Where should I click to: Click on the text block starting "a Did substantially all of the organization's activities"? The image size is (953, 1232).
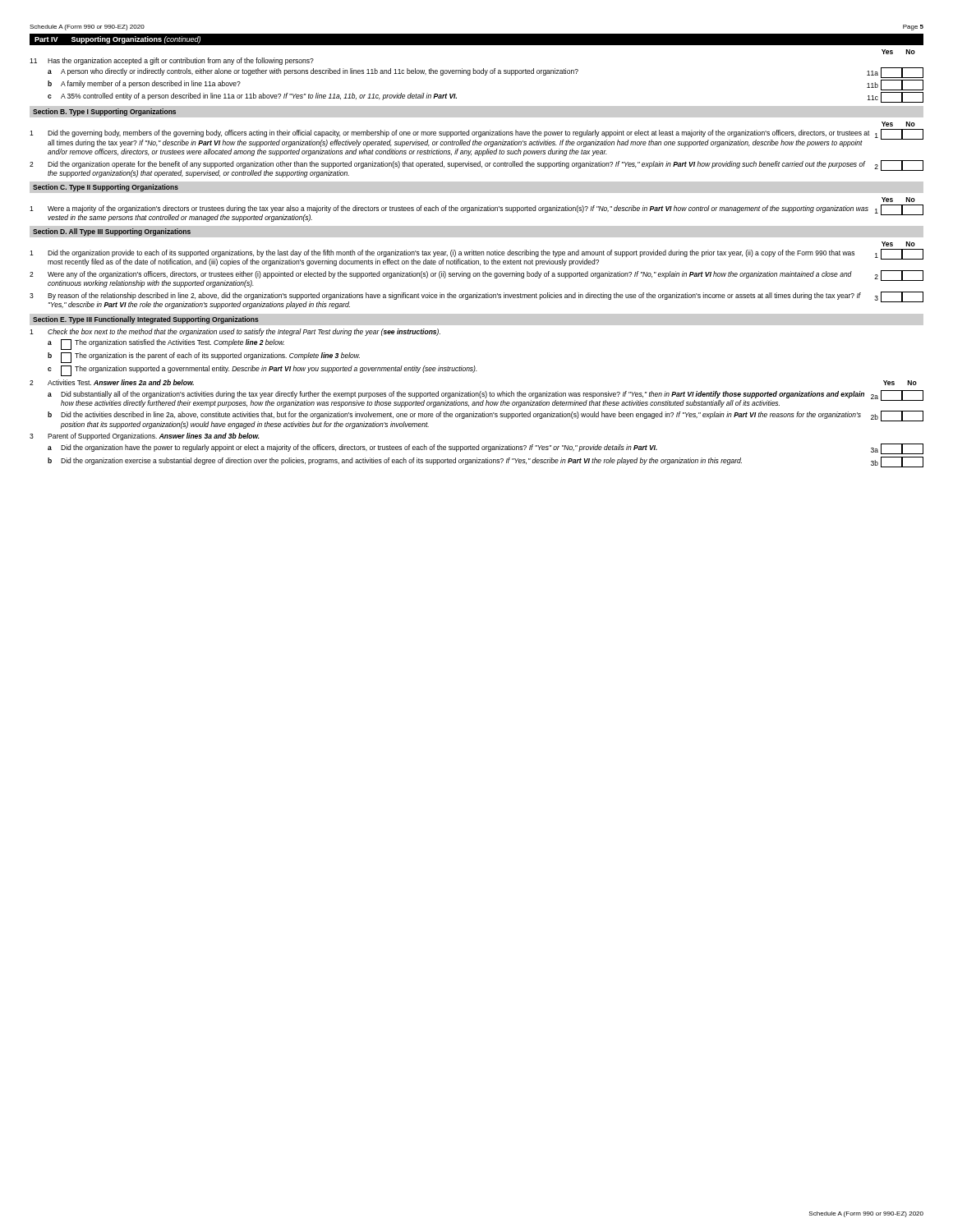pyautogui.click(x=486, y=399)
